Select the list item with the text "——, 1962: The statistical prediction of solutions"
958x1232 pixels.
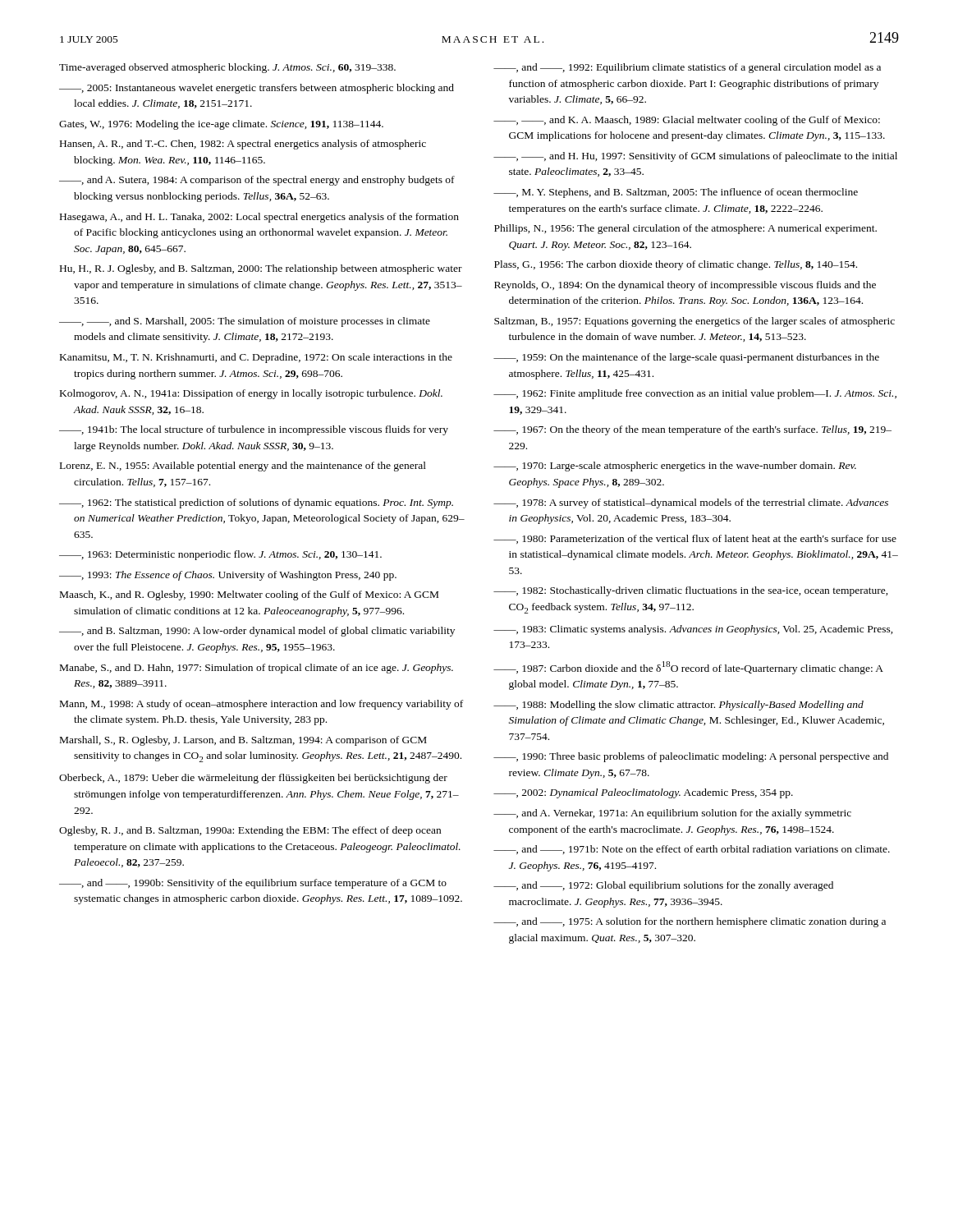click(262, 518)
